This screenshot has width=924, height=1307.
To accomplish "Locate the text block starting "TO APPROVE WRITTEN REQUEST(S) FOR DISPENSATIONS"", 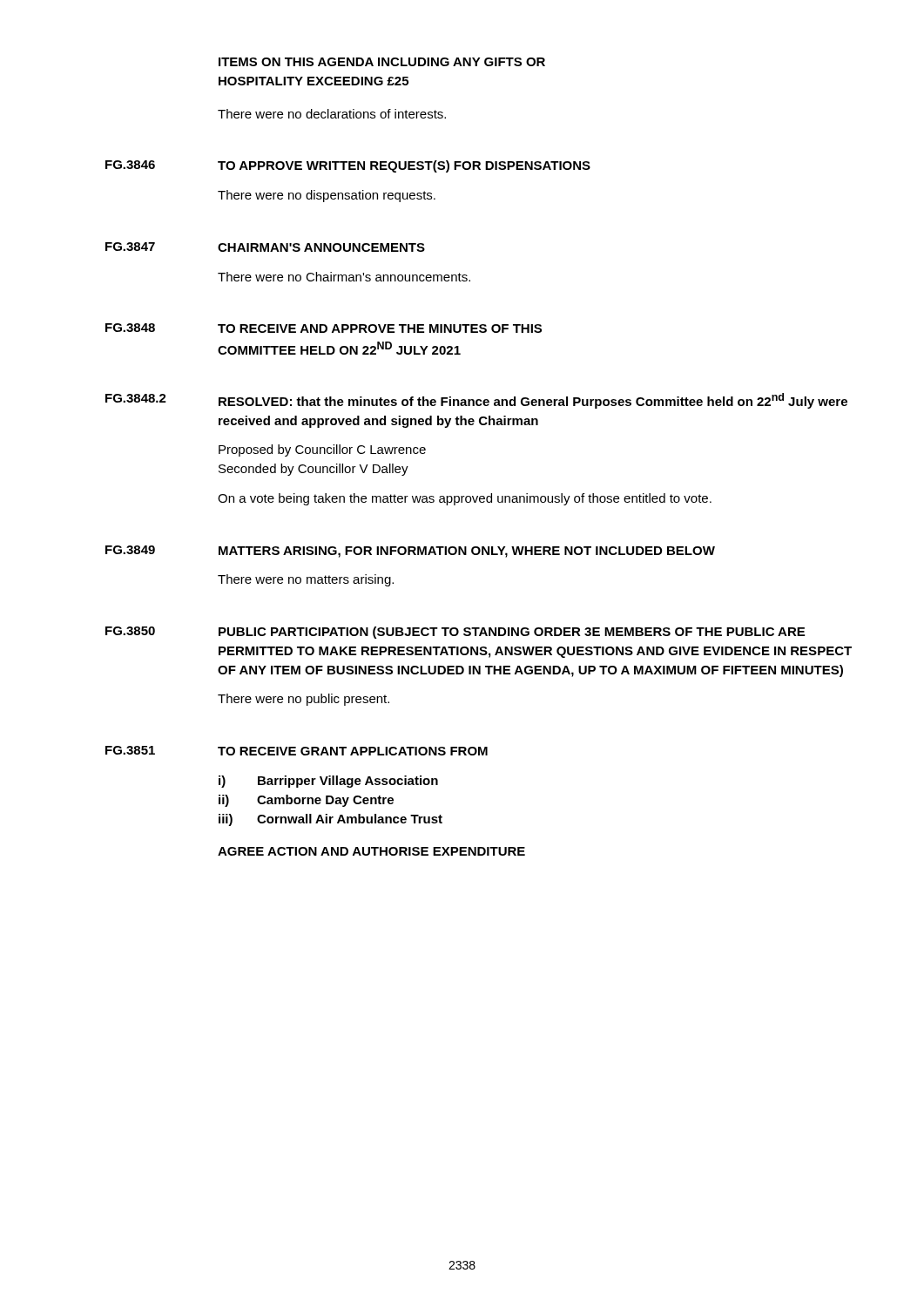I will coord(404,165).
